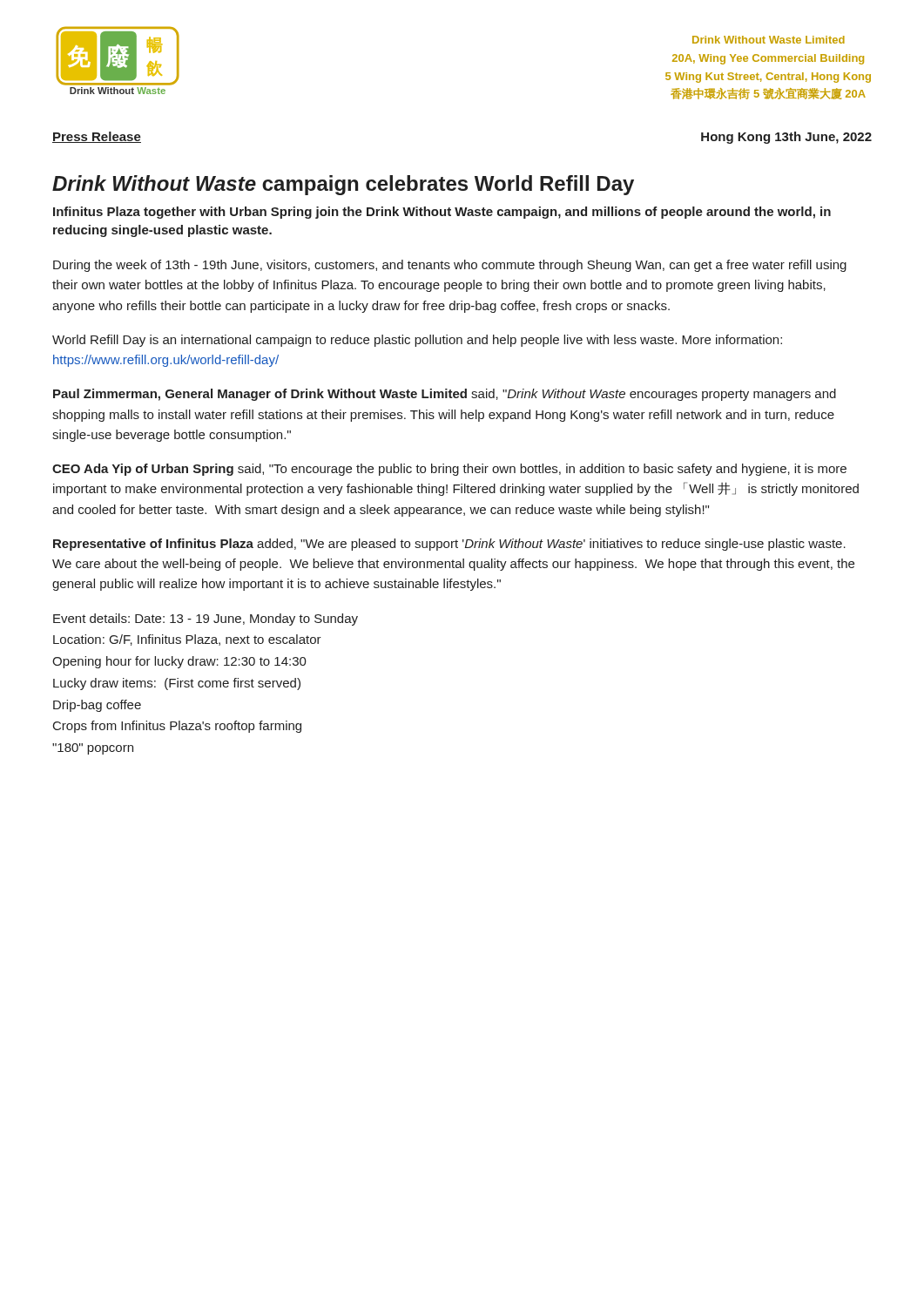Navigate to the passage starting "Drink Without Waste campaign celebrates World Refill Day"
The height and width of the screenshot is (1307, 924).
(462, 184)
